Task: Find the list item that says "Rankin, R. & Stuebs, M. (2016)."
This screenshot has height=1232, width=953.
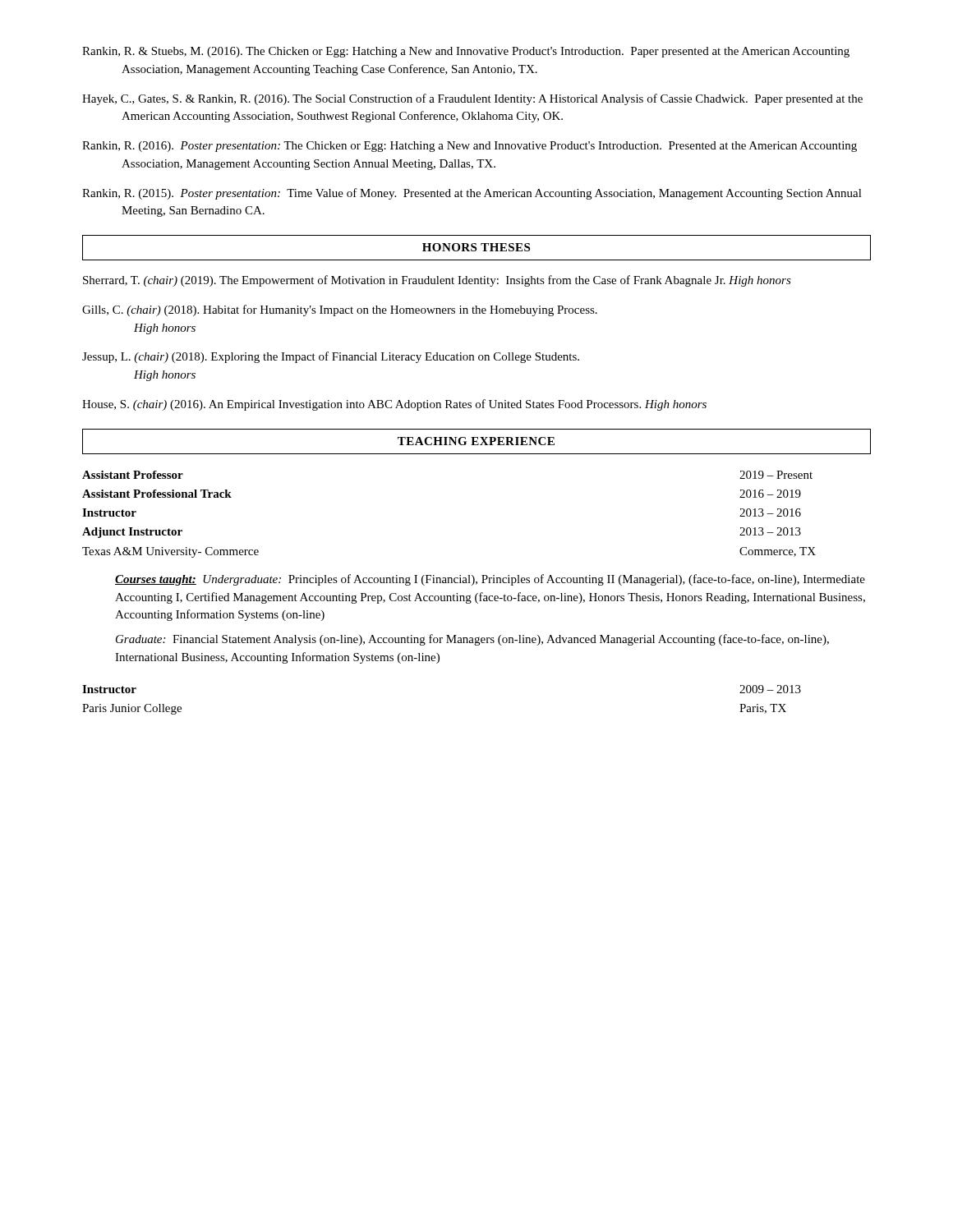Action: (x=466, y=60)
